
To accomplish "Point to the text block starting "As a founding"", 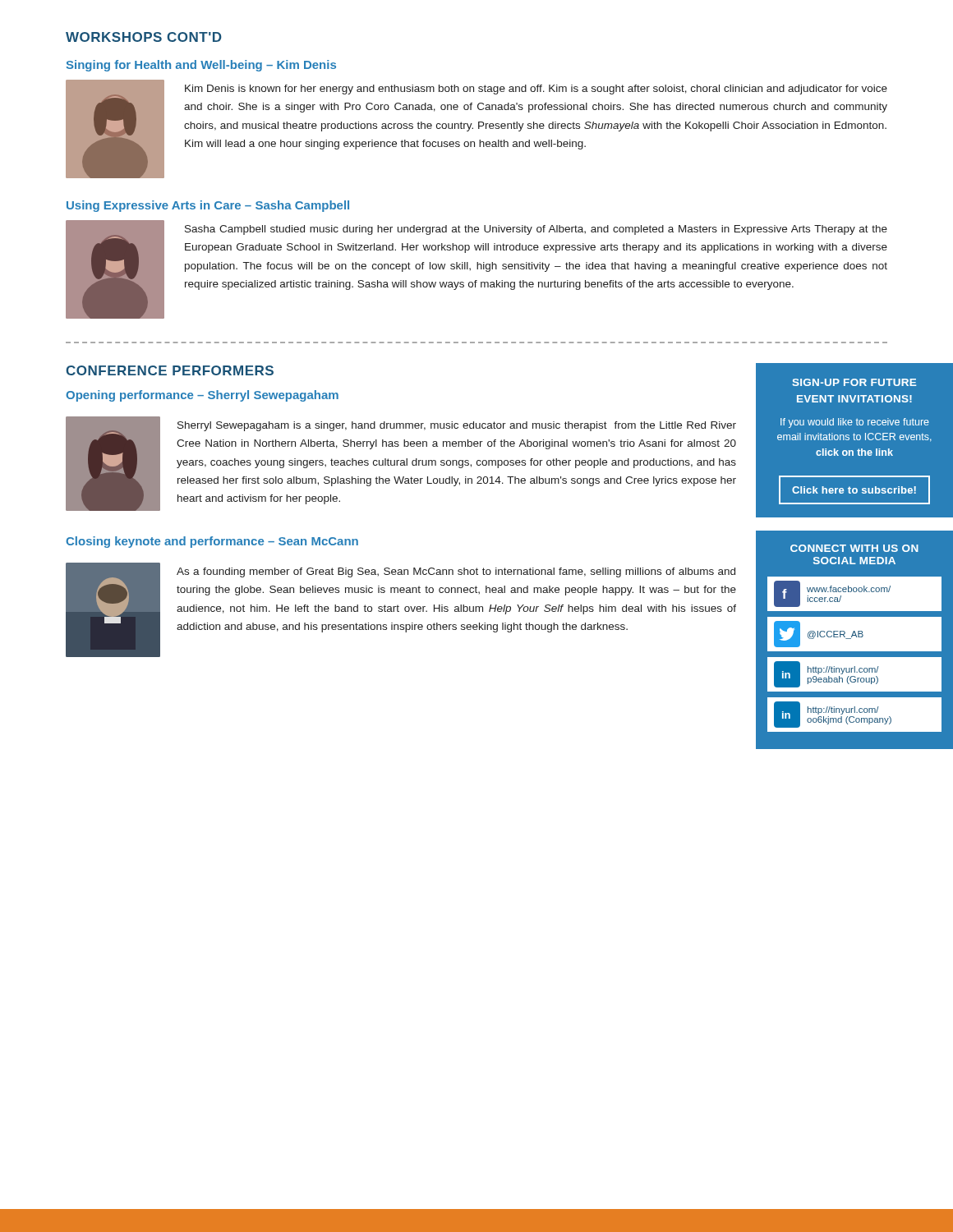I will tap(456, 599).
